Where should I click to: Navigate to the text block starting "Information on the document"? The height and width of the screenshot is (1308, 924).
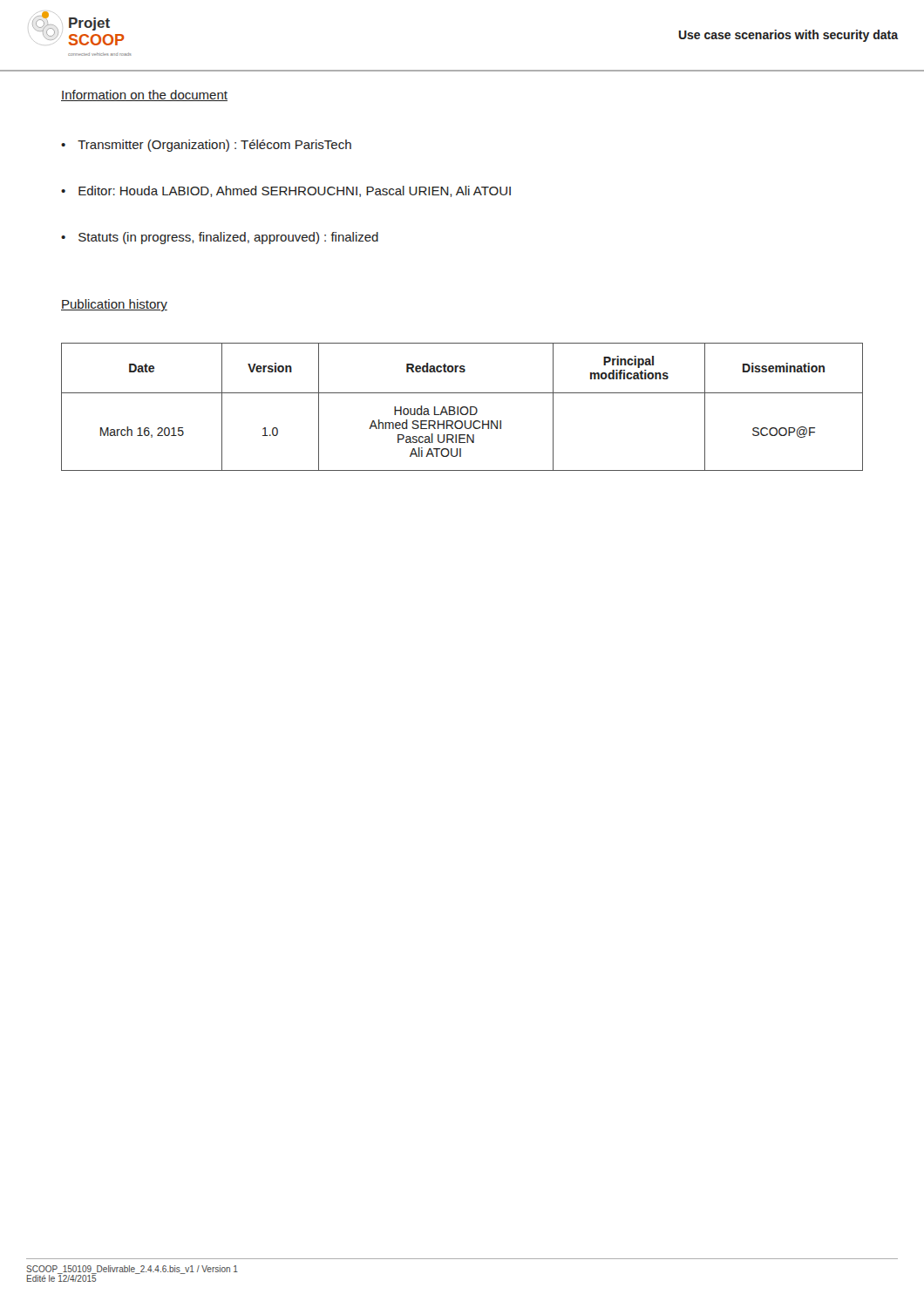point(144,95)
